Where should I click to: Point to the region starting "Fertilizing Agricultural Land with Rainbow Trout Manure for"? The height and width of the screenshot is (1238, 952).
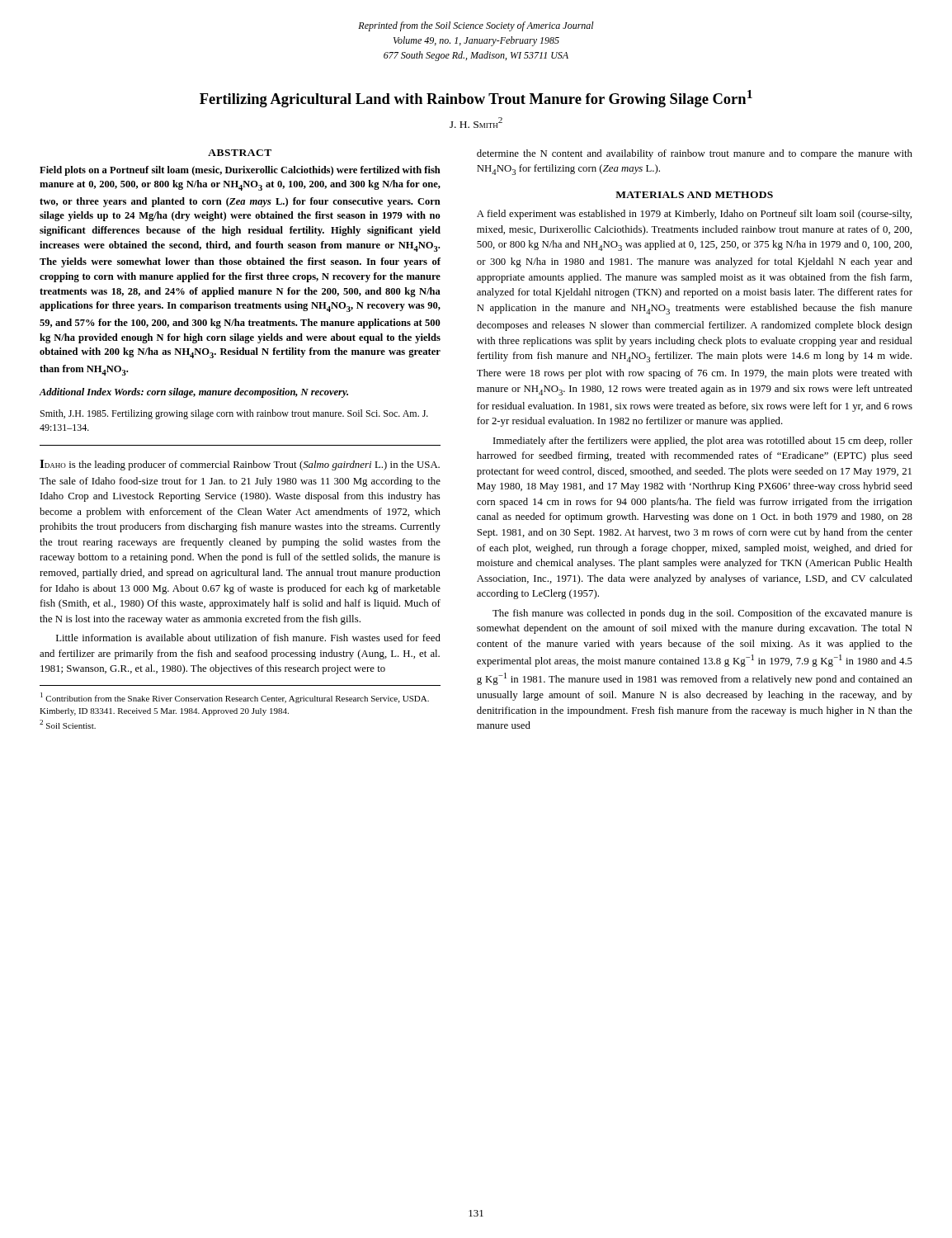tap(476, 97)
